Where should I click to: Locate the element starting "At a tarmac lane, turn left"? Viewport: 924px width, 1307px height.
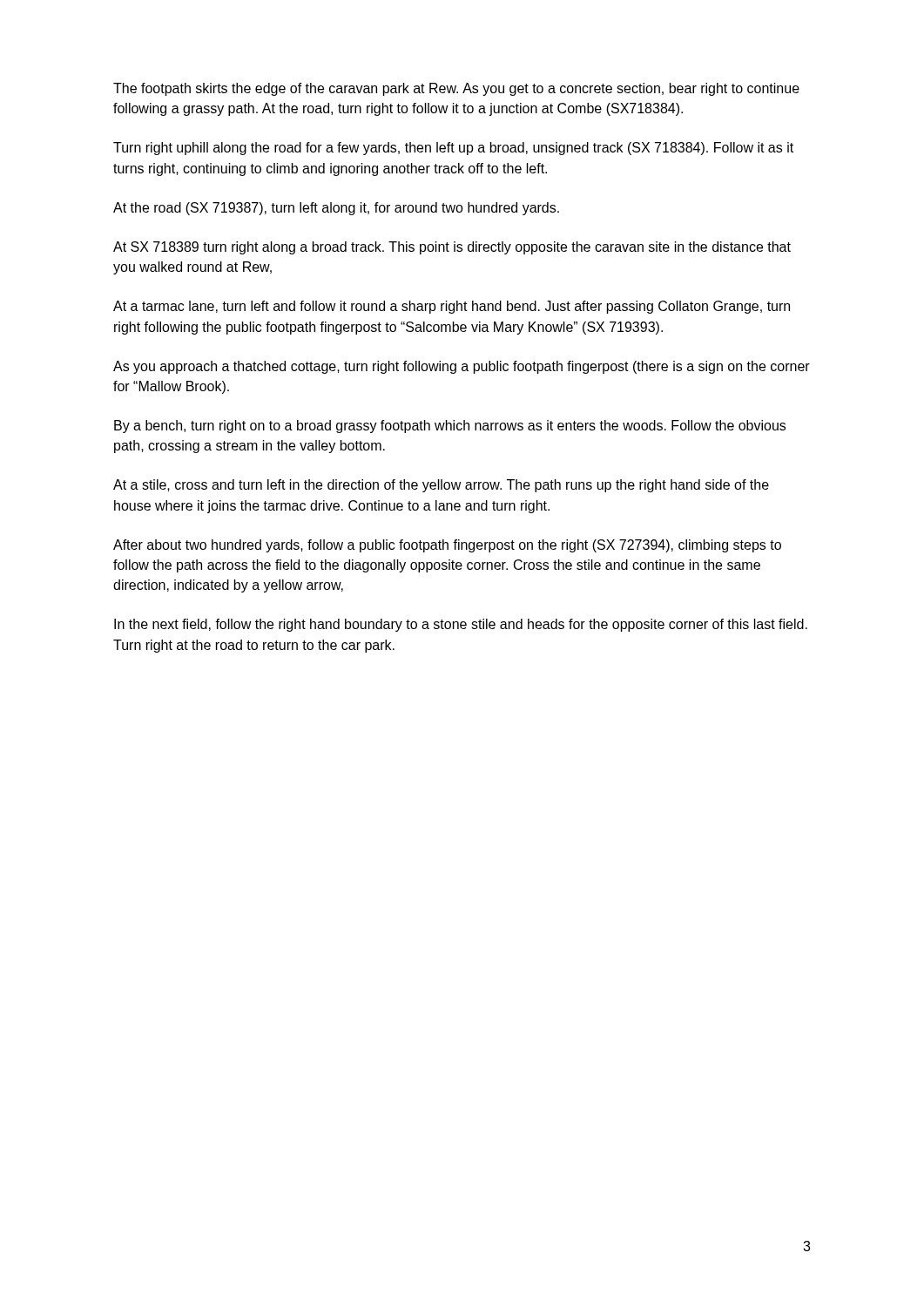(x=452, y=317)
